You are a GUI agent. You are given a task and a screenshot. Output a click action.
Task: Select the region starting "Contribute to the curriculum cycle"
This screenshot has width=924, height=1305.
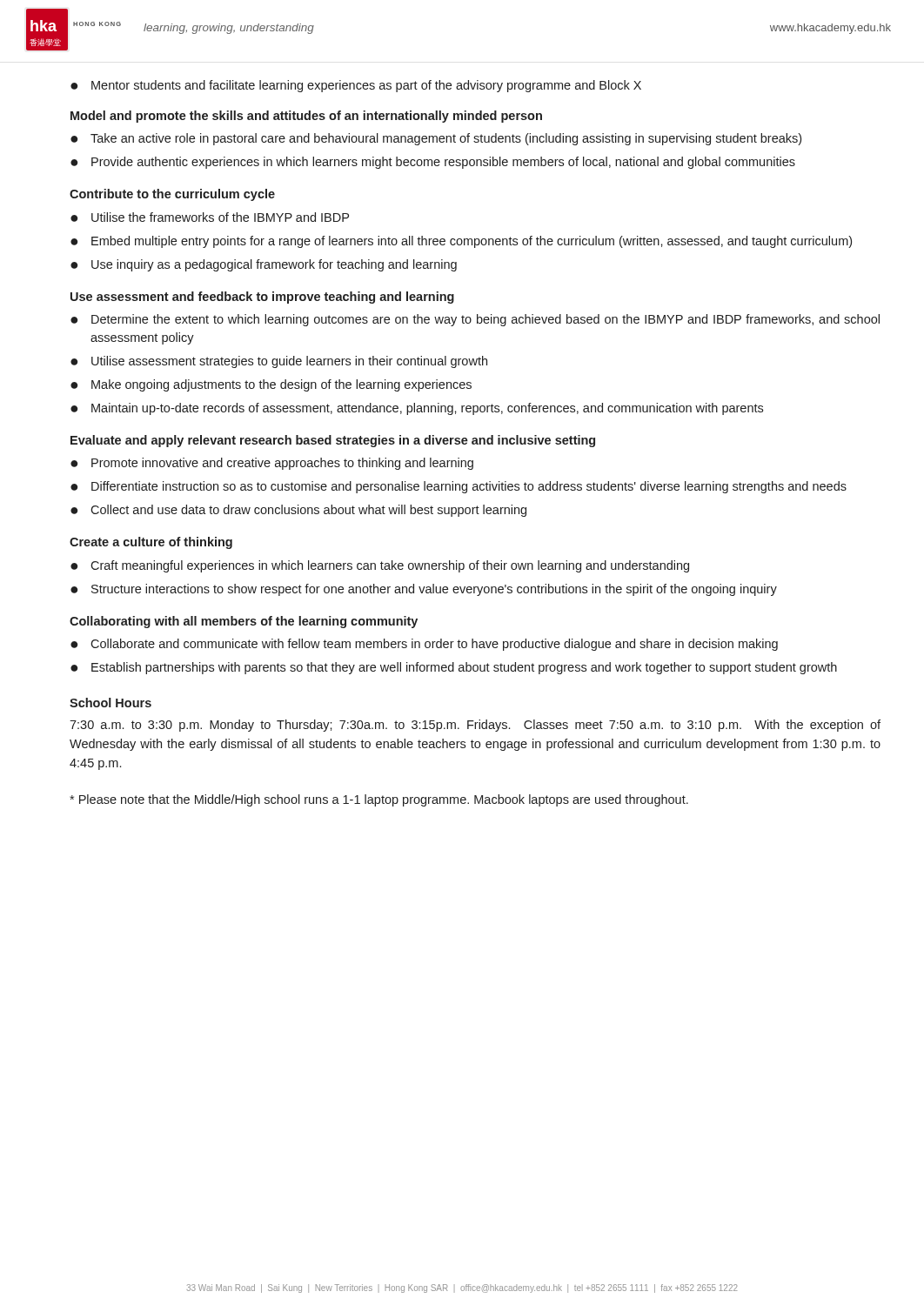[x=172, y=194]
